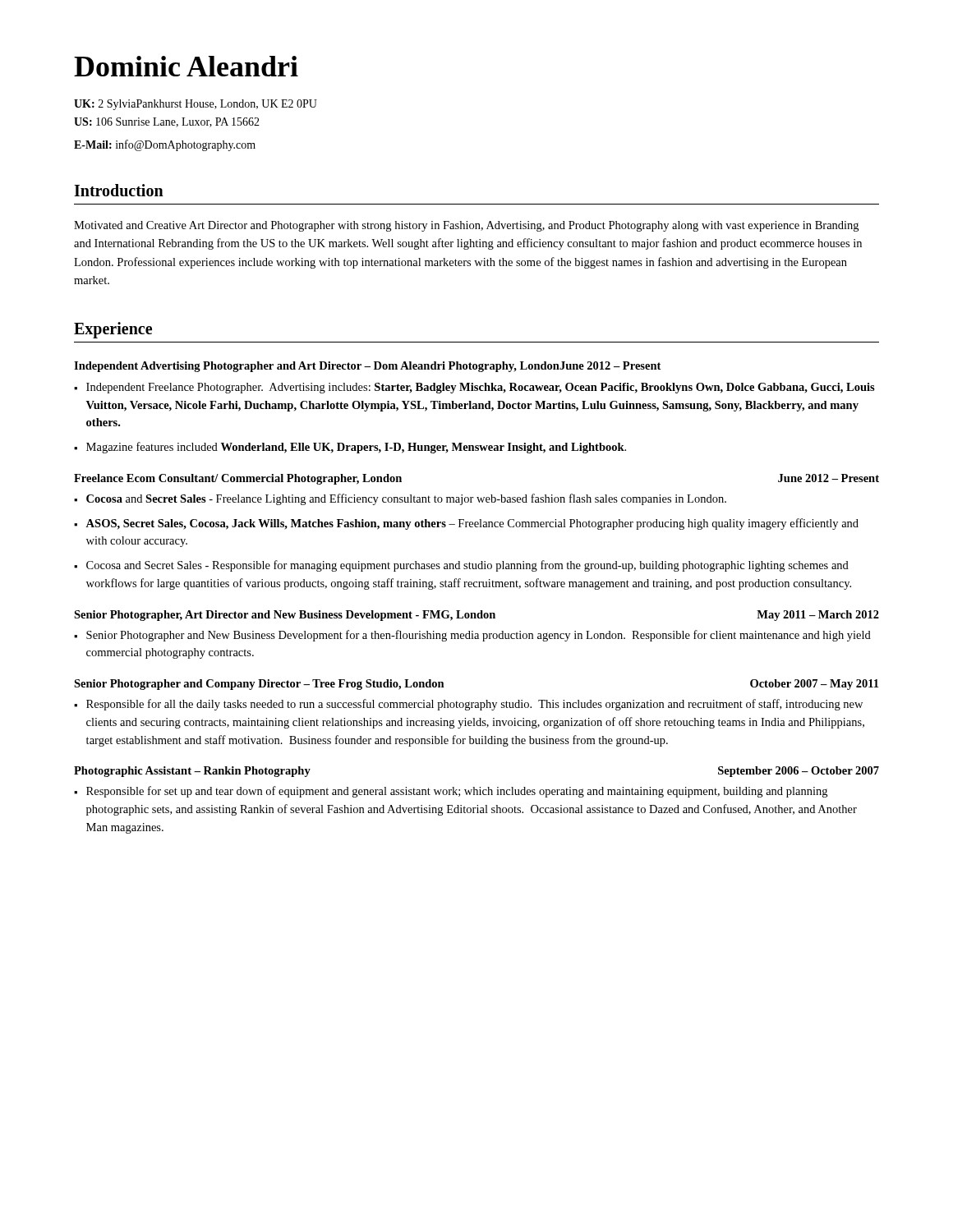Click on the text block with the text "Photographic Assistant – Rankin Photography September 2006 –"
Image resolution: width=953 pixels, height=1232 pixels.
pyautogui.click(x=179, y=772)
